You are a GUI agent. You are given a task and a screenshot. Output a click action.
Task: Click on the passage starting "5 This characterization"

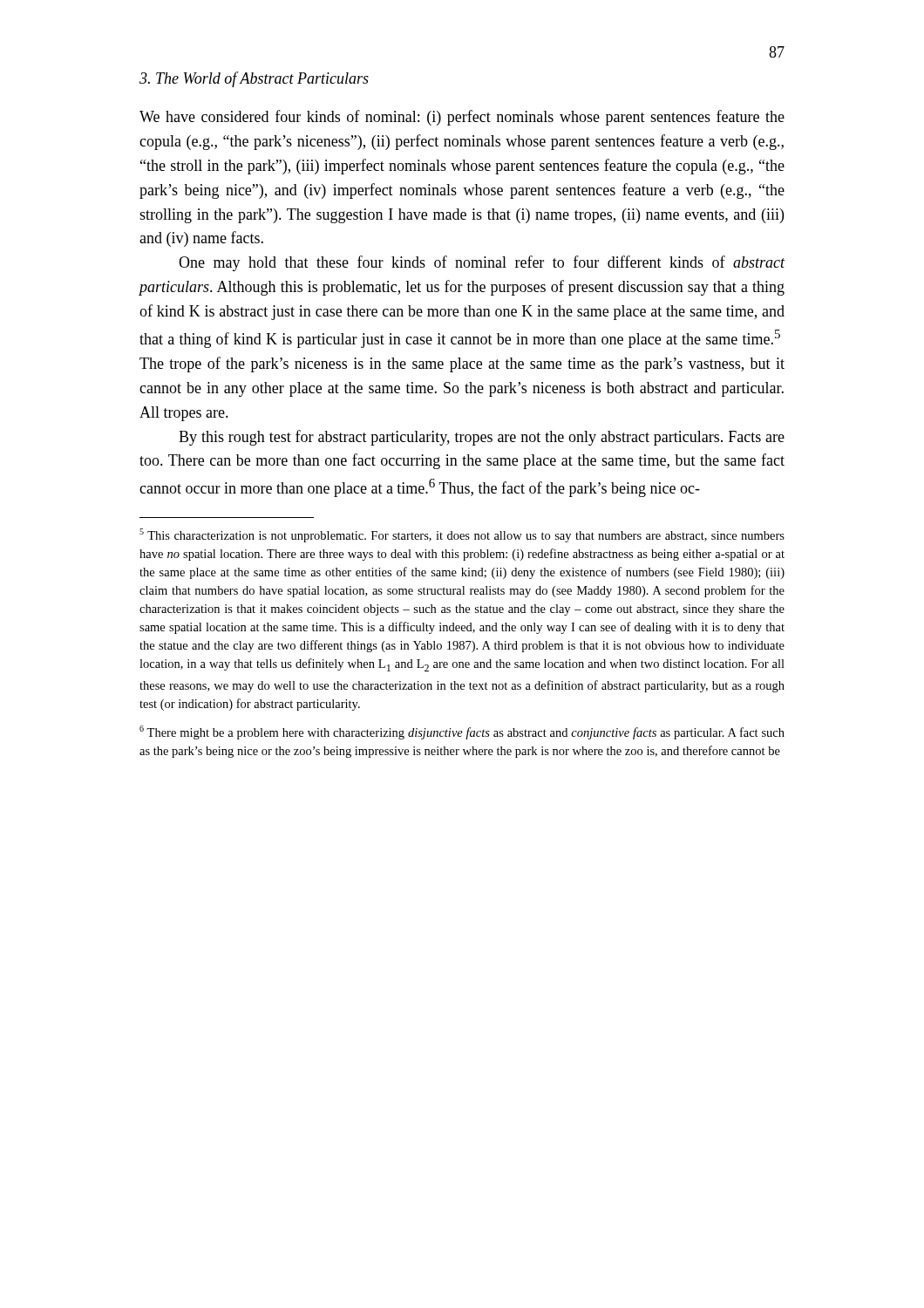462,619
